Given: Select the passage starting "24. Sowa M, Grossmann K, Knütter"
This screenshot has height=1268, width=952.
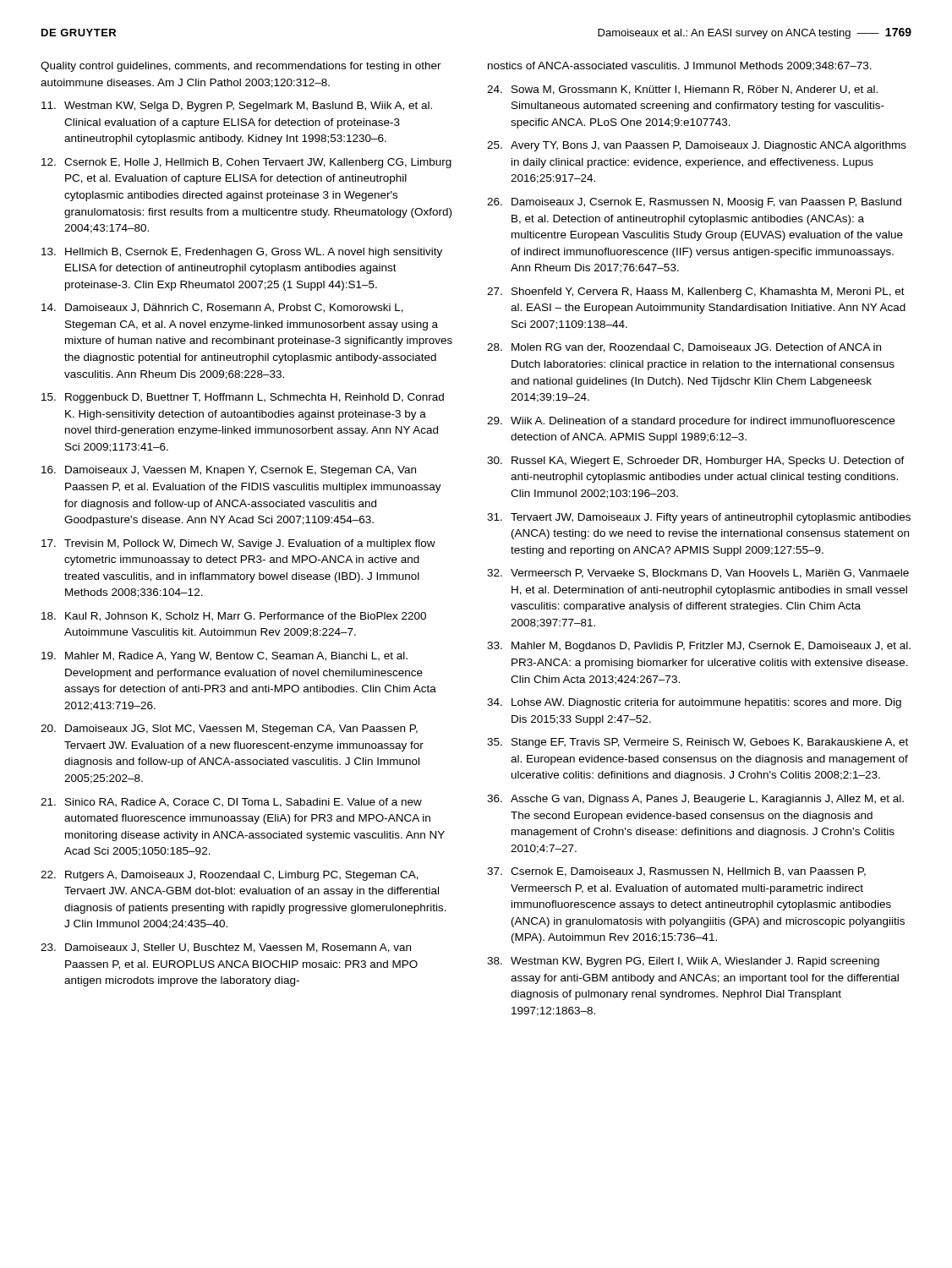Looking at the screenshot, I should click(x=699, y=106).
